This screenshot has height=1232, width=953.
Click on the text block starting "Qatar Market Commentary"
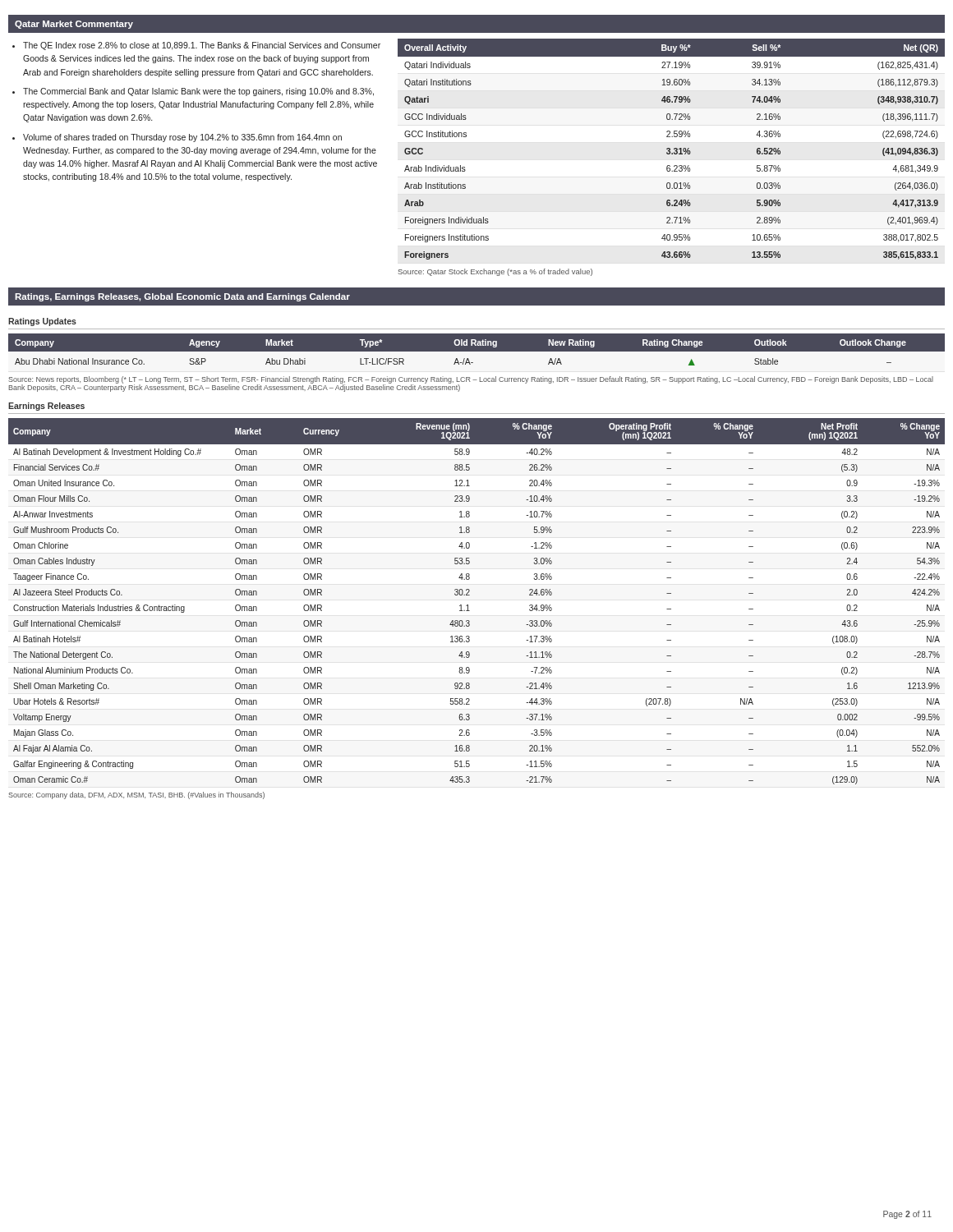(x=74, y=24)
